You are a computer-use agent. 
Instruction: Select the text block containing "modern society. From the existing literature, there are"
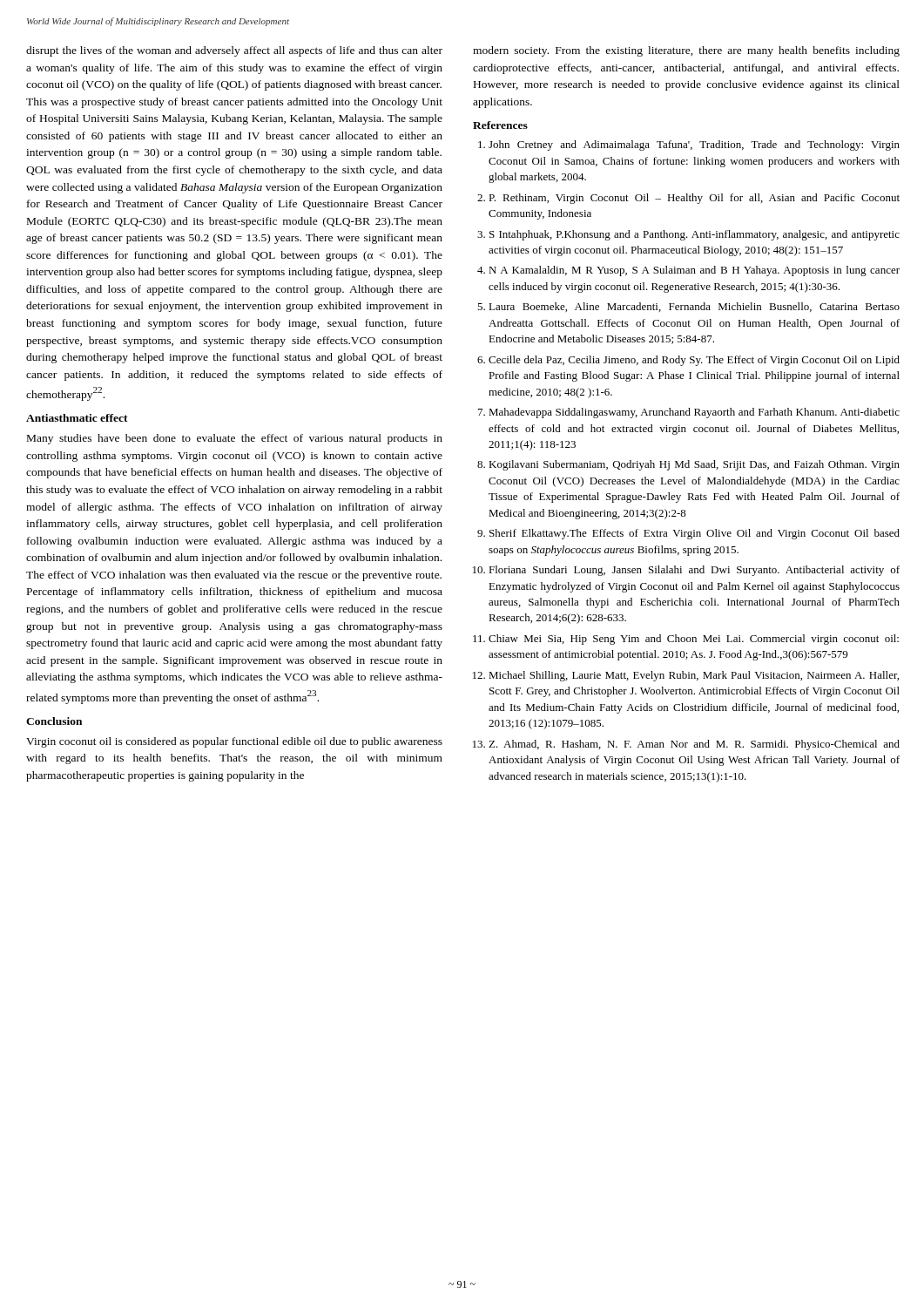(686, 76)
